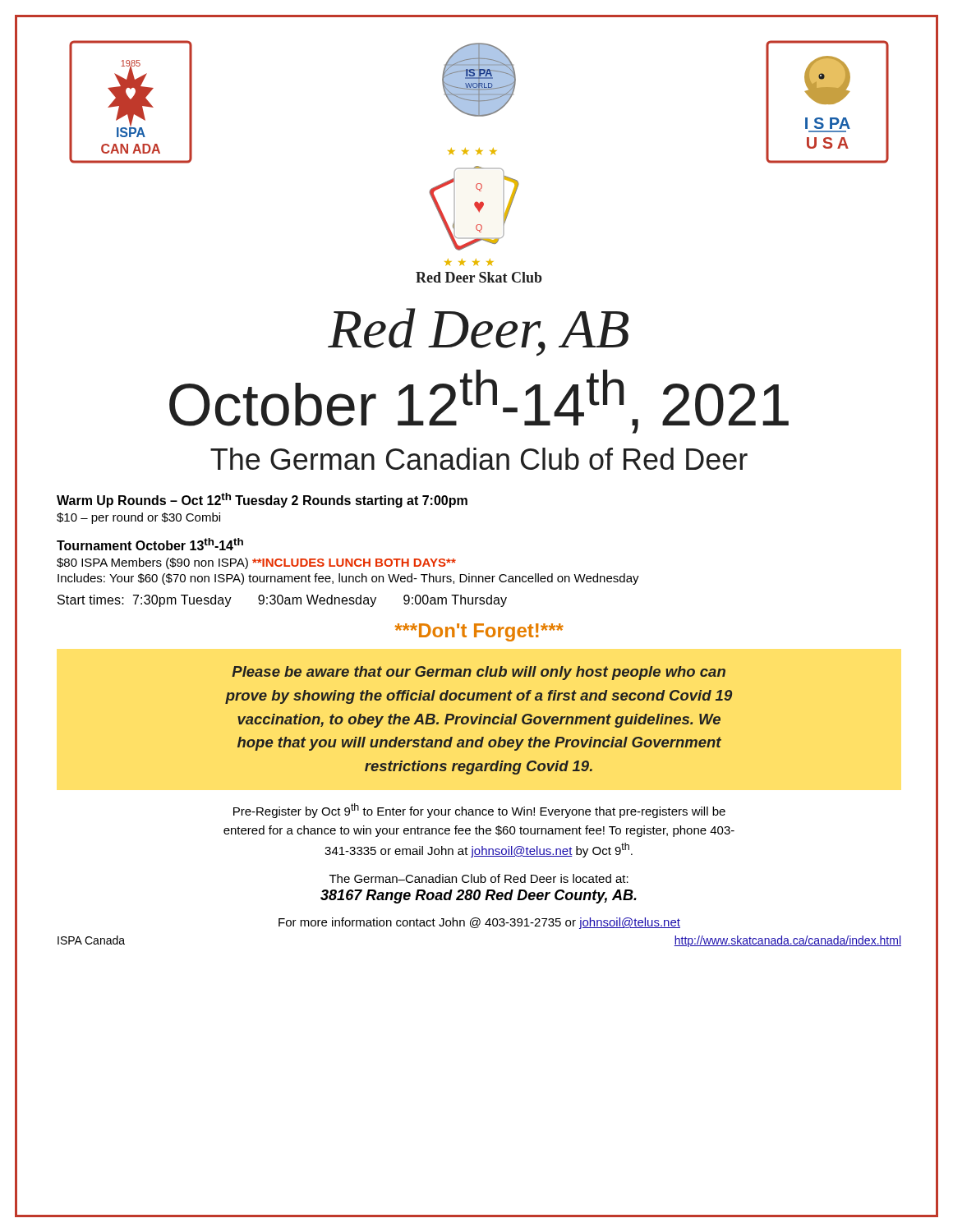Image resolution: width=953 pixels, height=1232 pixels.
Task: Navigate to the text block starting "Start times: 7:30pm Tuesday"
Action: (x=282, y=600)
